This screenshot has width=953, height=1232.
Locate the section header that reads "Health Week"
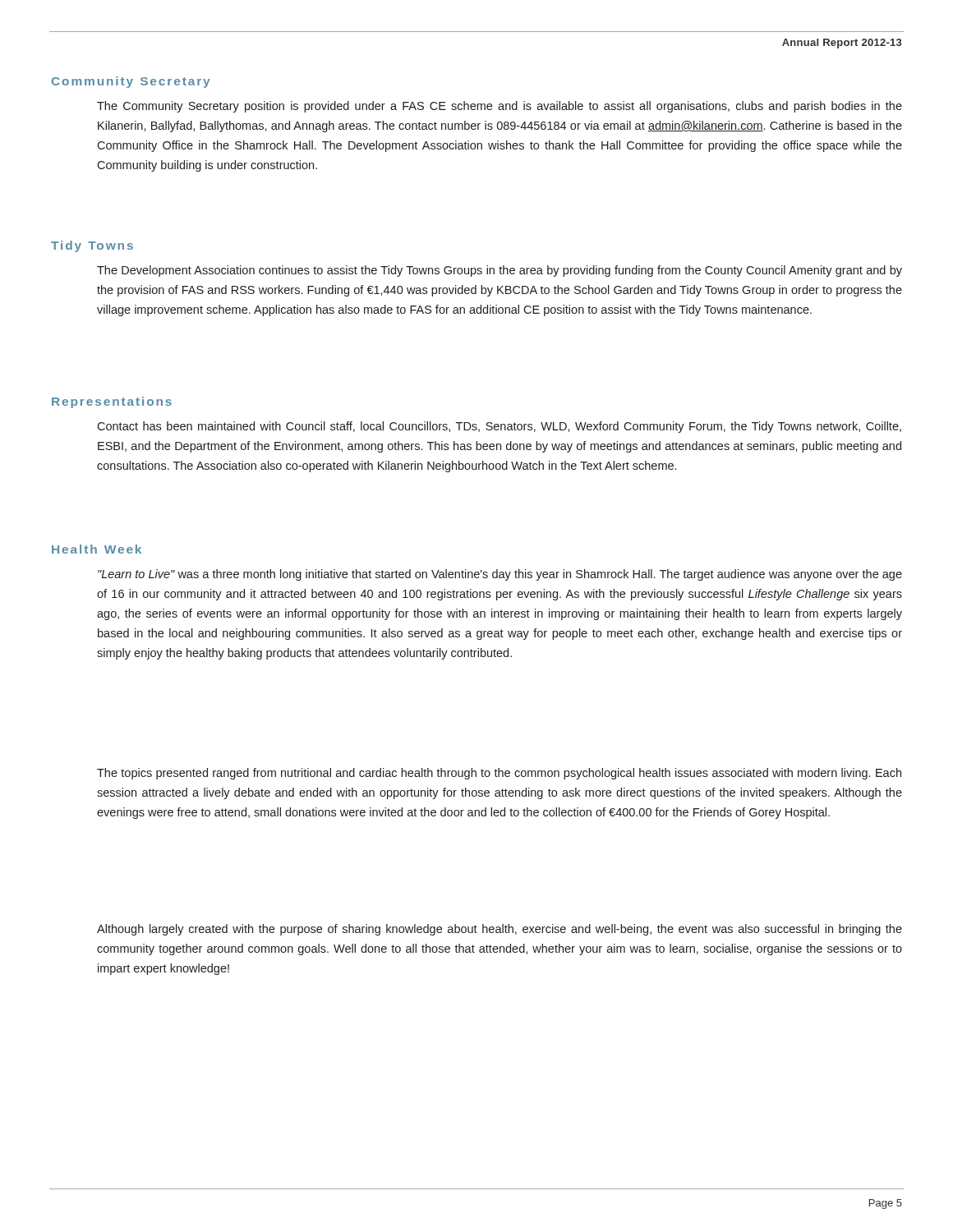tap(97, 549)
